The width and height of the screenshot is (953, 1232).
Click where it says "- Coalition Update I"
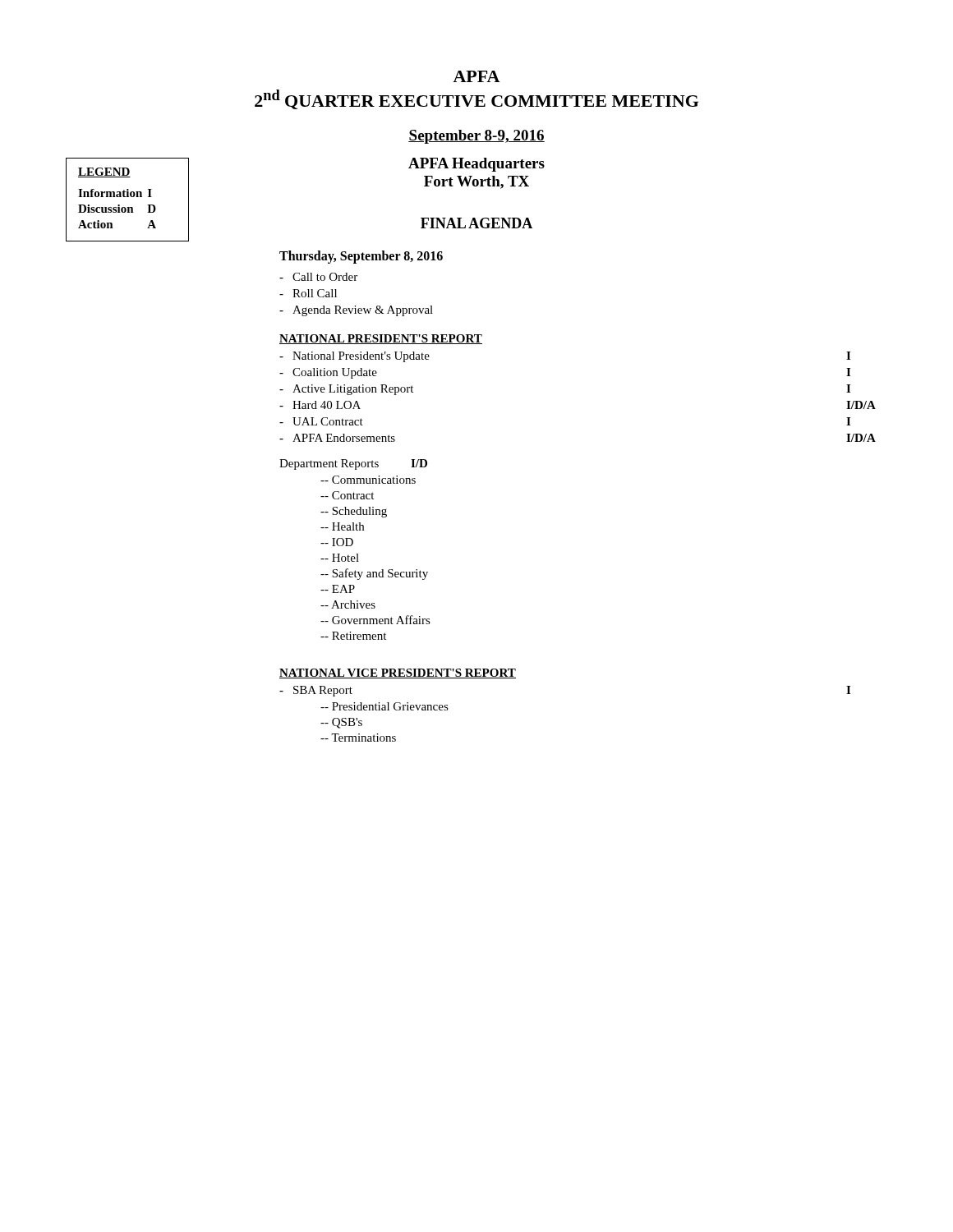(x=327, y=373)
